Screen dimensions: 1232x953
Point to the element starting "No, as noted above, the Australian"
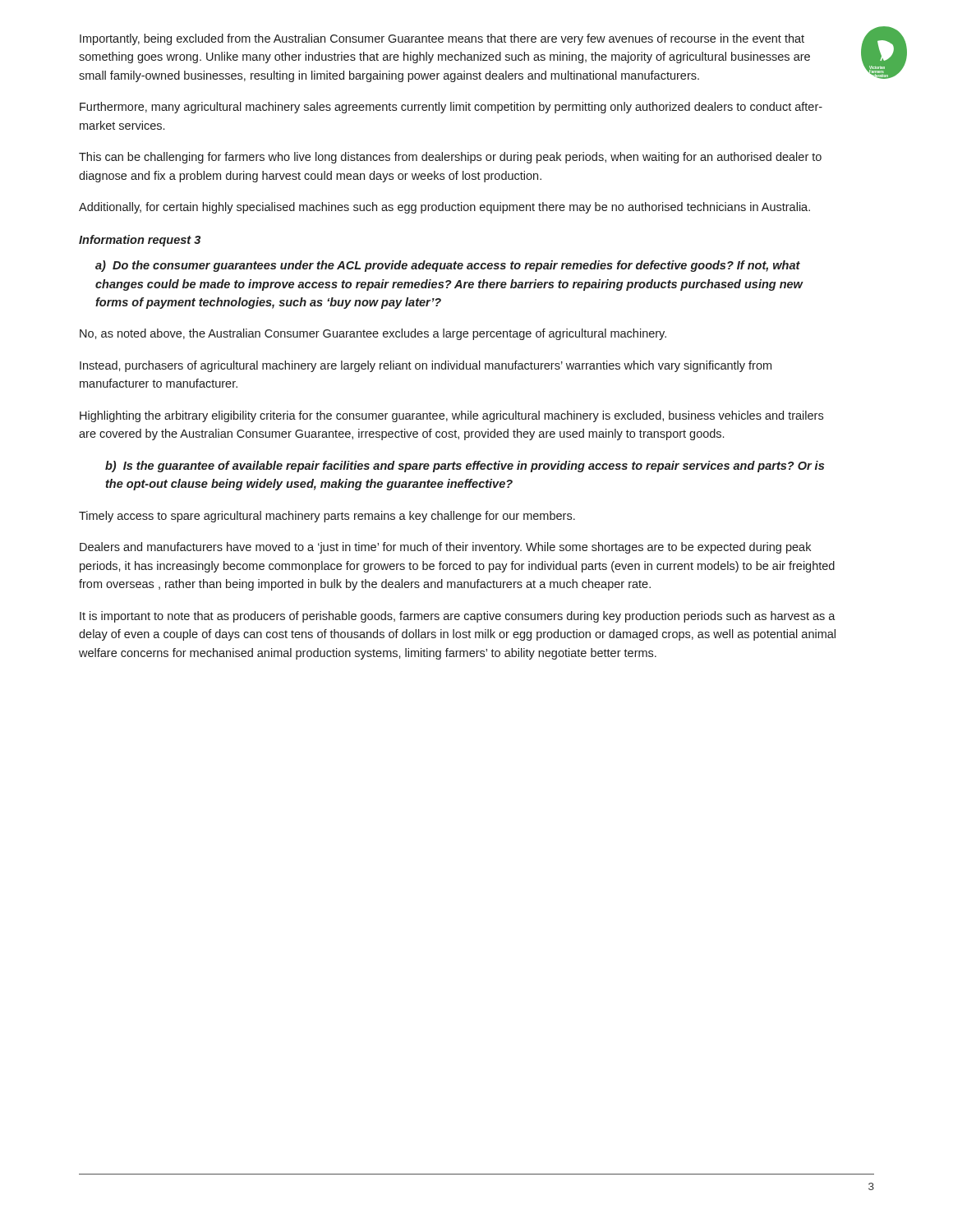(x=458, y=334)
